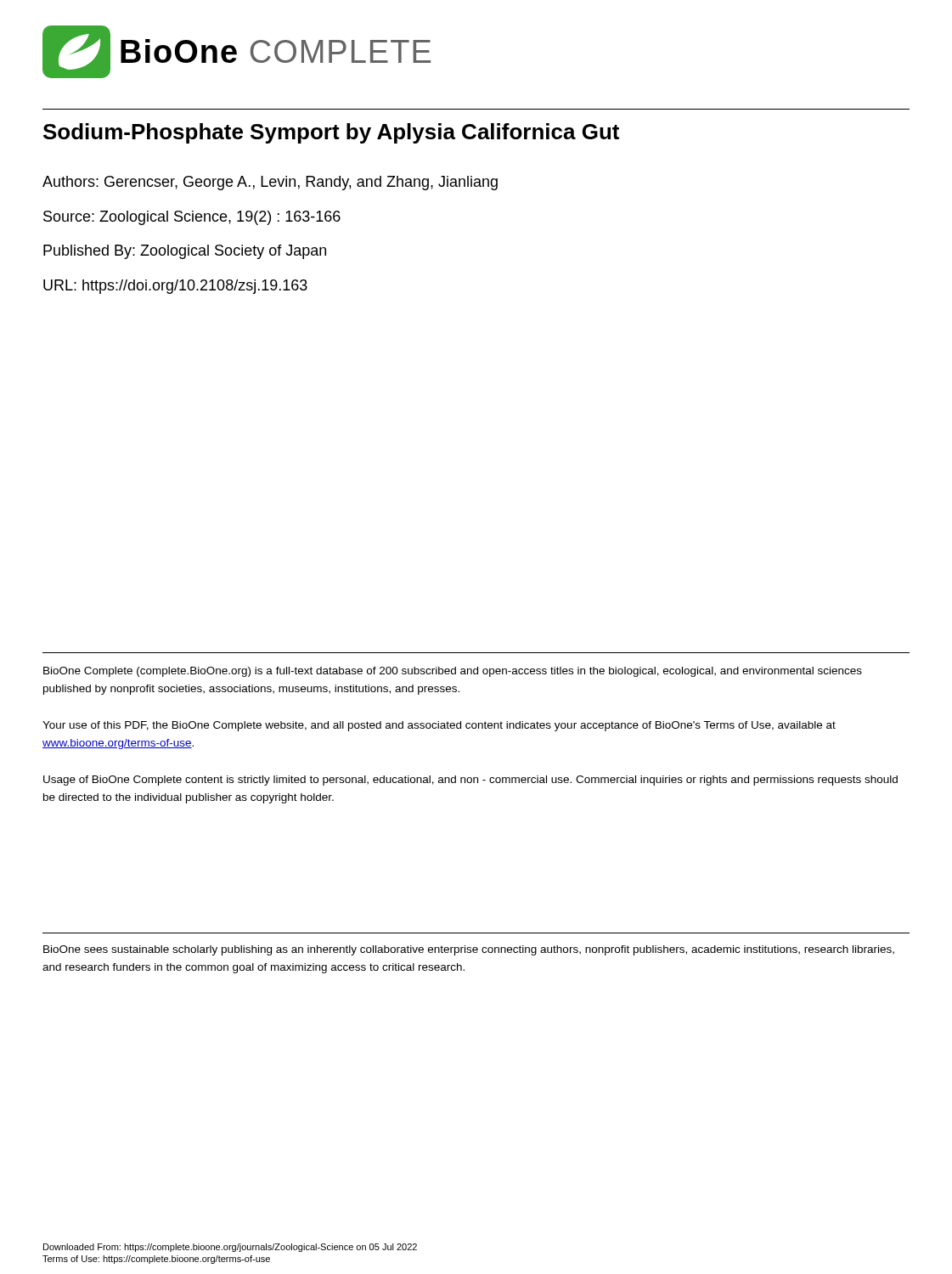Click on the logo

[476, 52]
